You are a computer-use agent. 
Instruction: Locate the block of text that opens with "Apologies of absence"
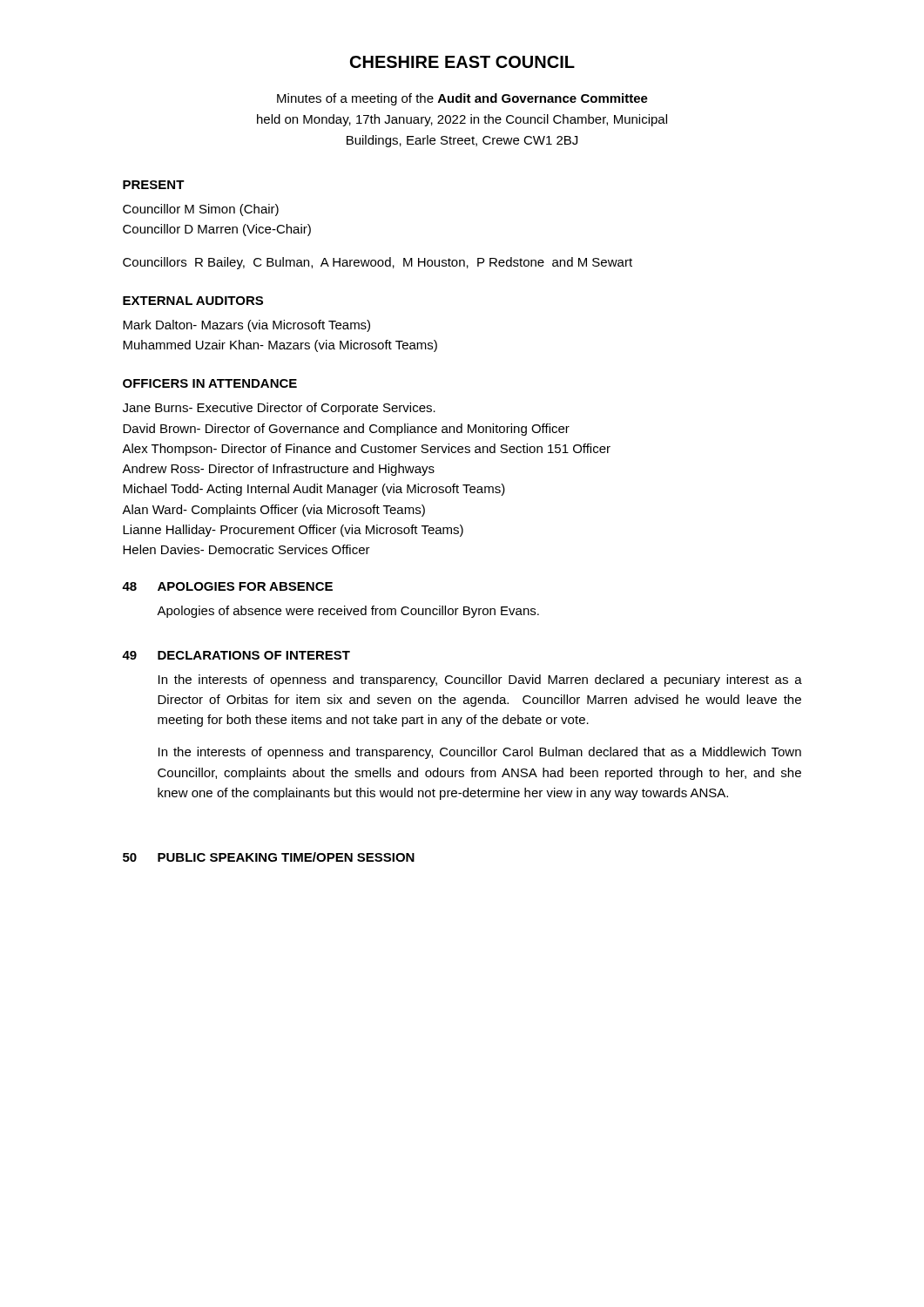349,611
